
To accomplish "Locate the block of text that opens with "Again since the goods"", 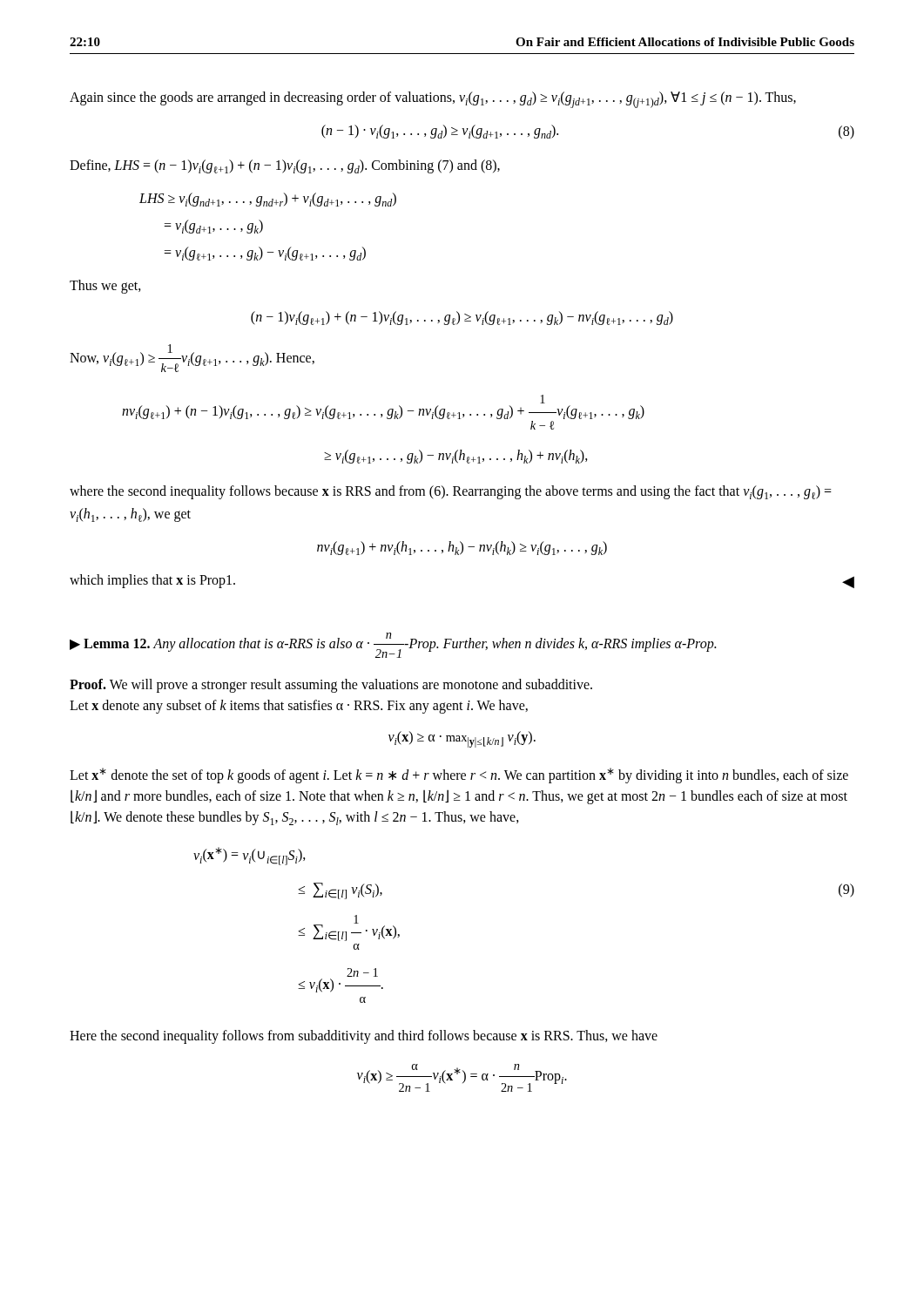I will tap(462, 99).
